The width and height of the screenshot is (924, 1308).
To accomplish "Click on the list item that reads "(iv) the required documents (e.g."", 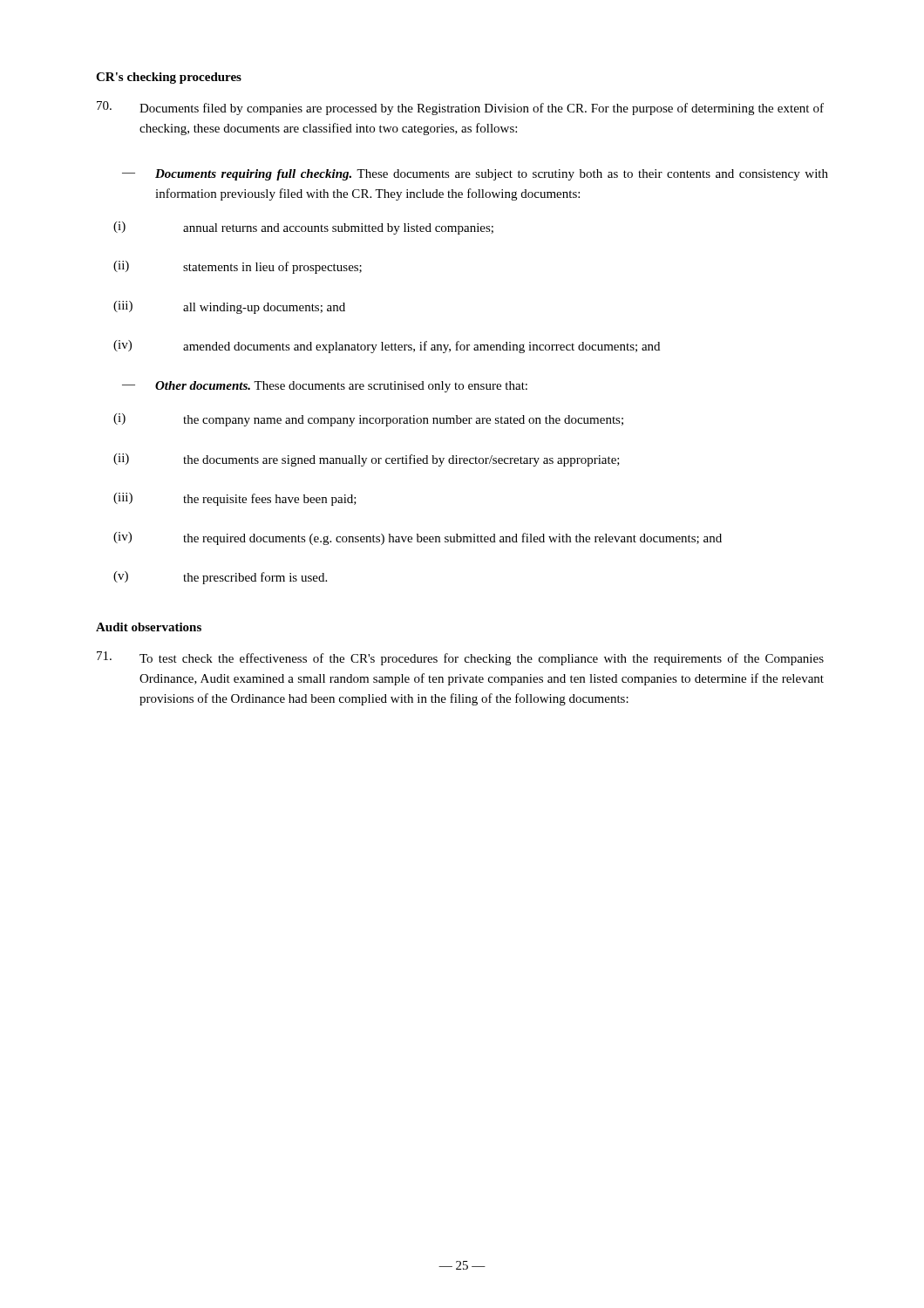I will click(x=471, y=539).
